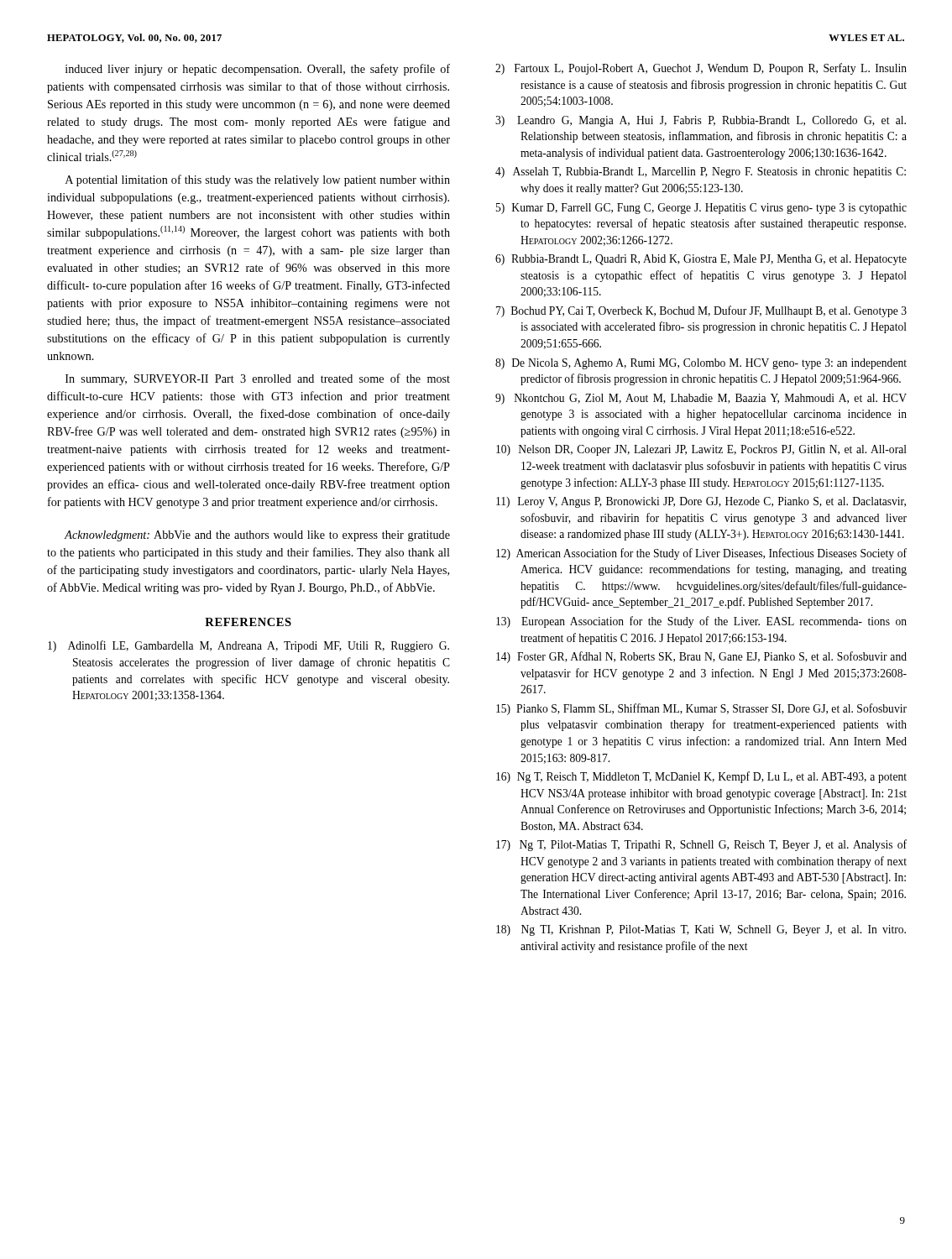This screenshot has width=952, height=1259.
Task: Click on the text block containing "A potential limitation of this study was the"
Action: [249, 268]
